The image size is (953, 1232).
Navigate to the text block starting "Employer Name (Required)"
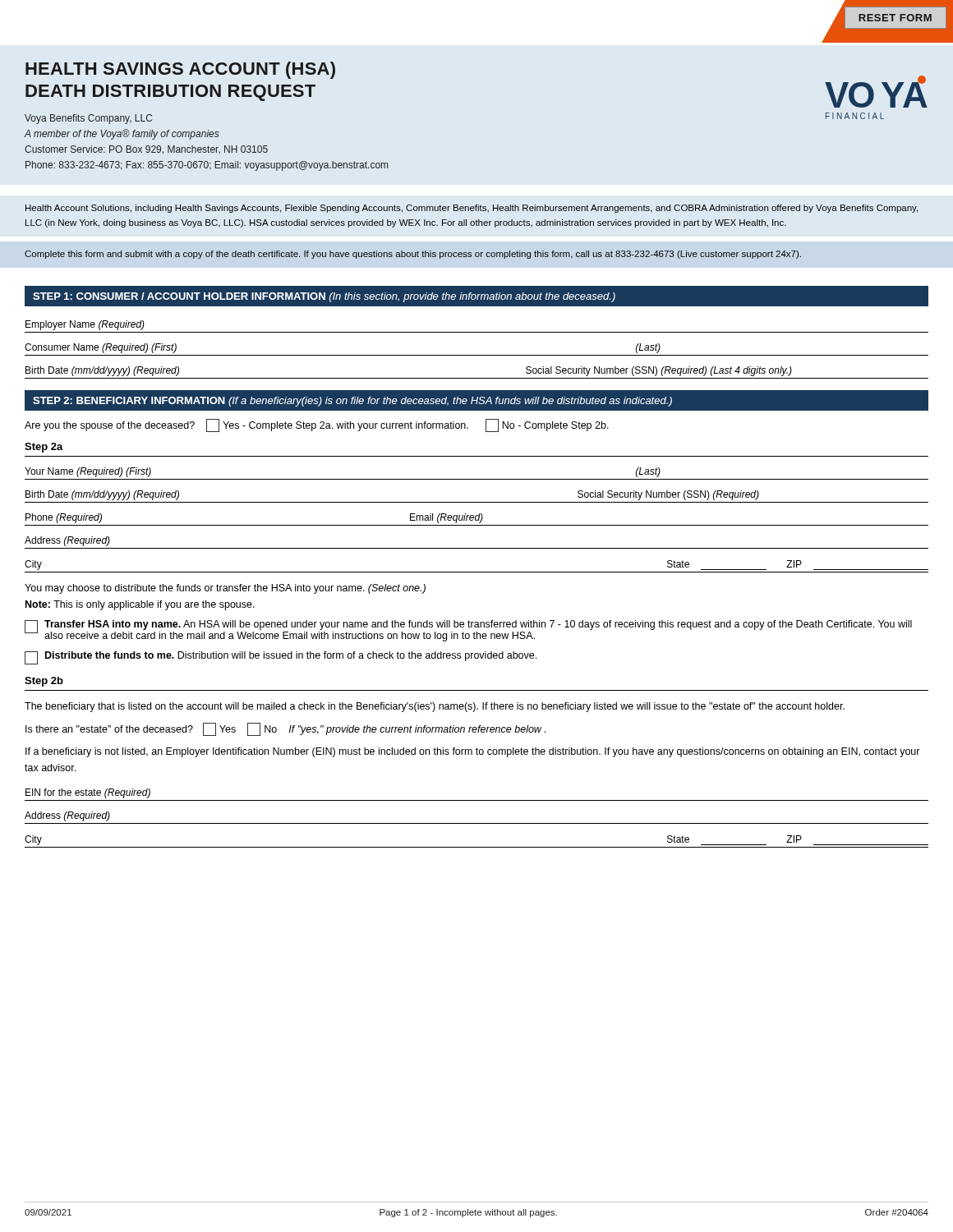click(x=476, y=324)
